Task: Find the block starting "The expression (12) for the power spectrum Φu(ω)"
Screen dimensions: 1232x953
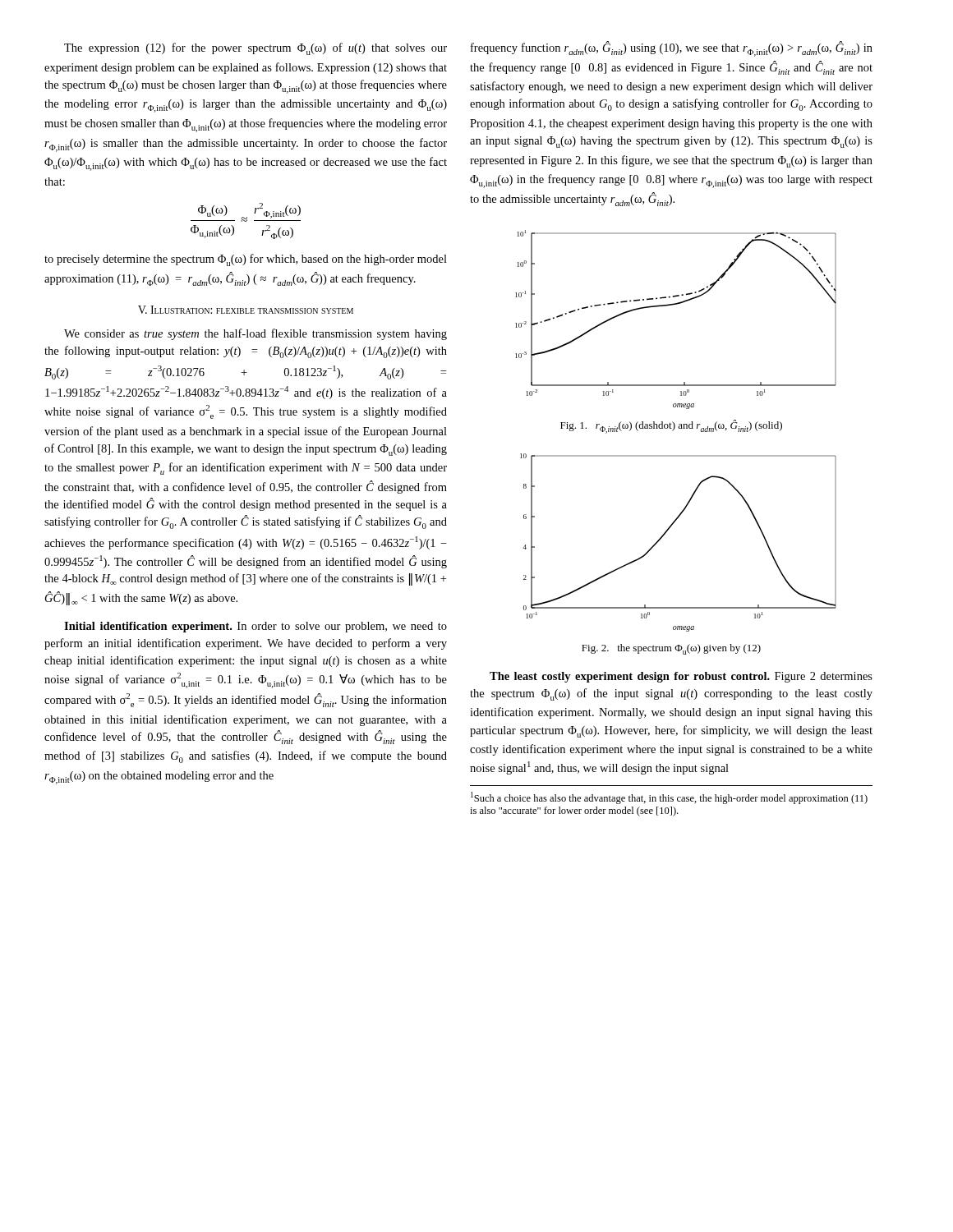Action: [x=246, y=115]
